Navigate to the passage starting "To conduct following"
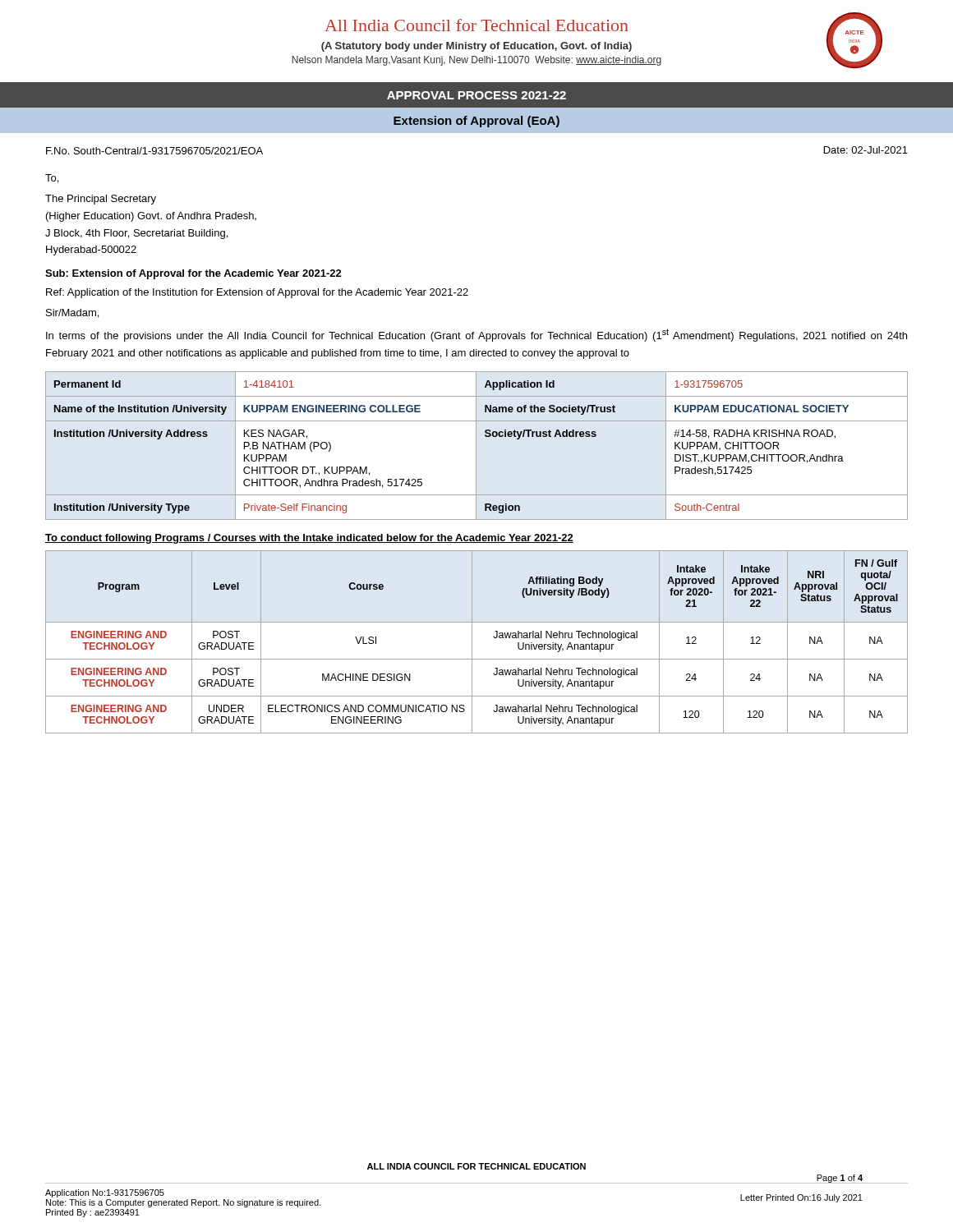Viewport: 953px width, 1232px height. [x=309, y=537]
